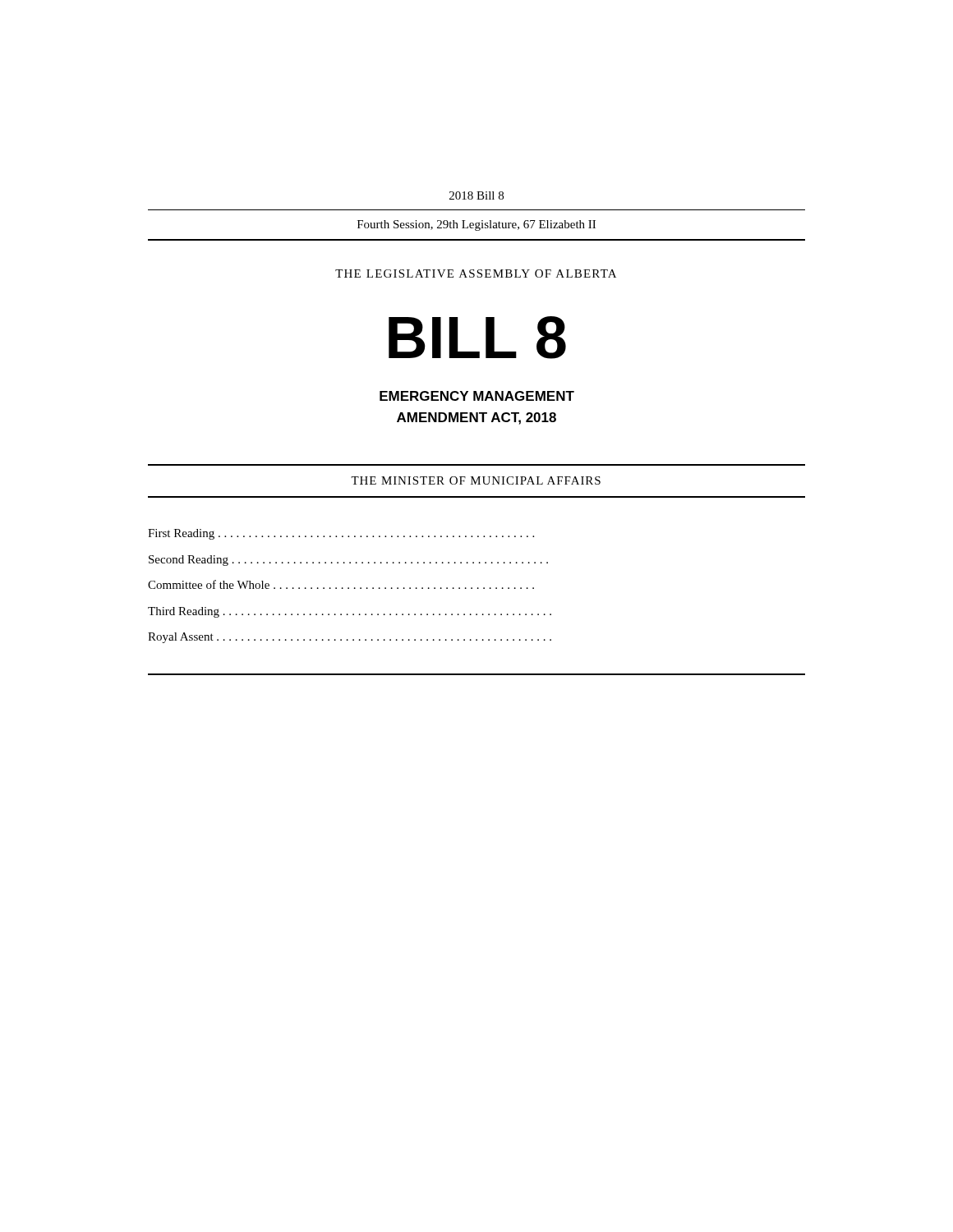Click where it says "THE LEGISLATIVE ASSEMBLY OF ALBERTA"
This screenshot has height=1232, width=953.
coord(476,274)
